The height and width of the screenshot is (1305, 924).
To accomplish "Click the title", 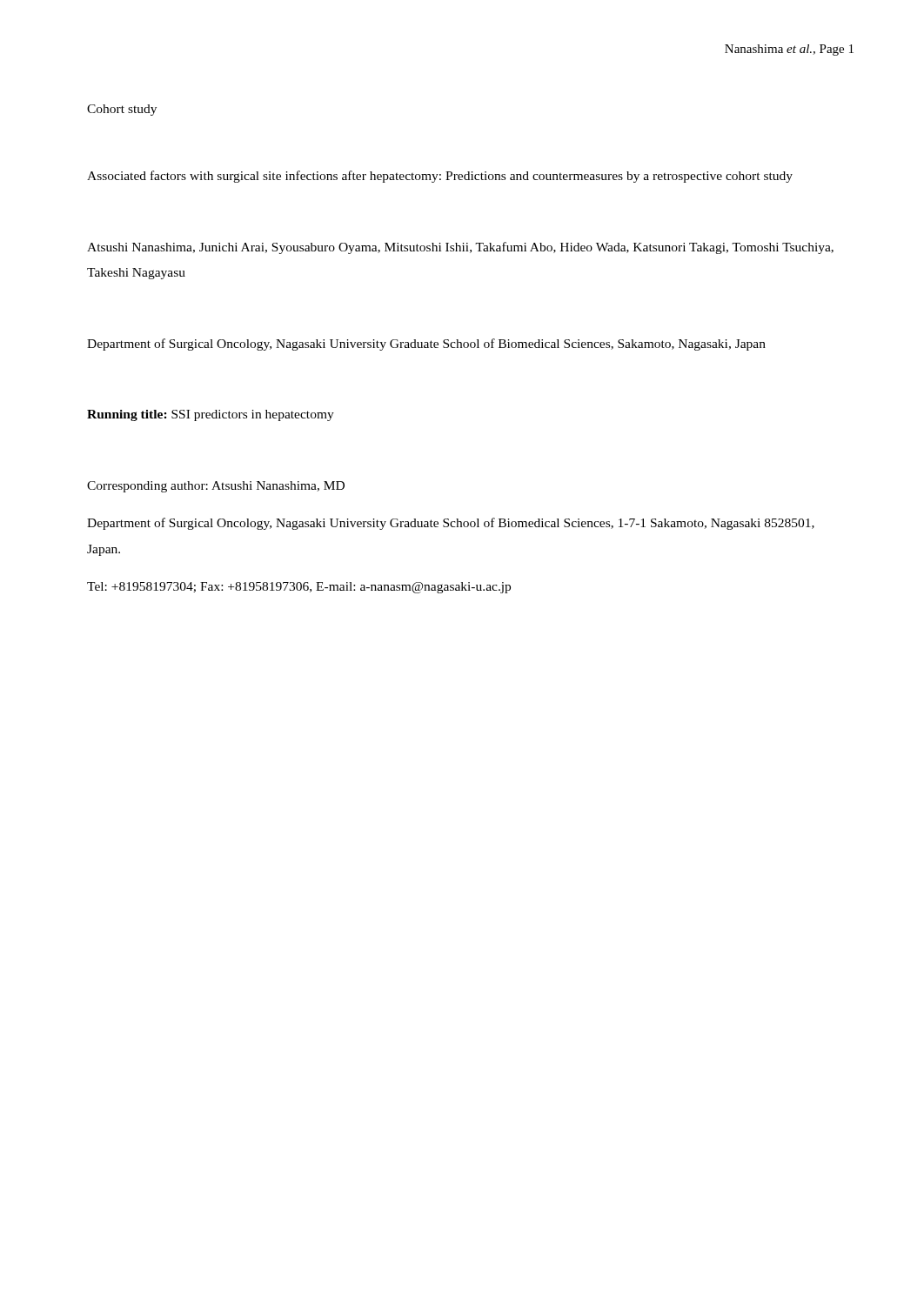I will point(440,176).
